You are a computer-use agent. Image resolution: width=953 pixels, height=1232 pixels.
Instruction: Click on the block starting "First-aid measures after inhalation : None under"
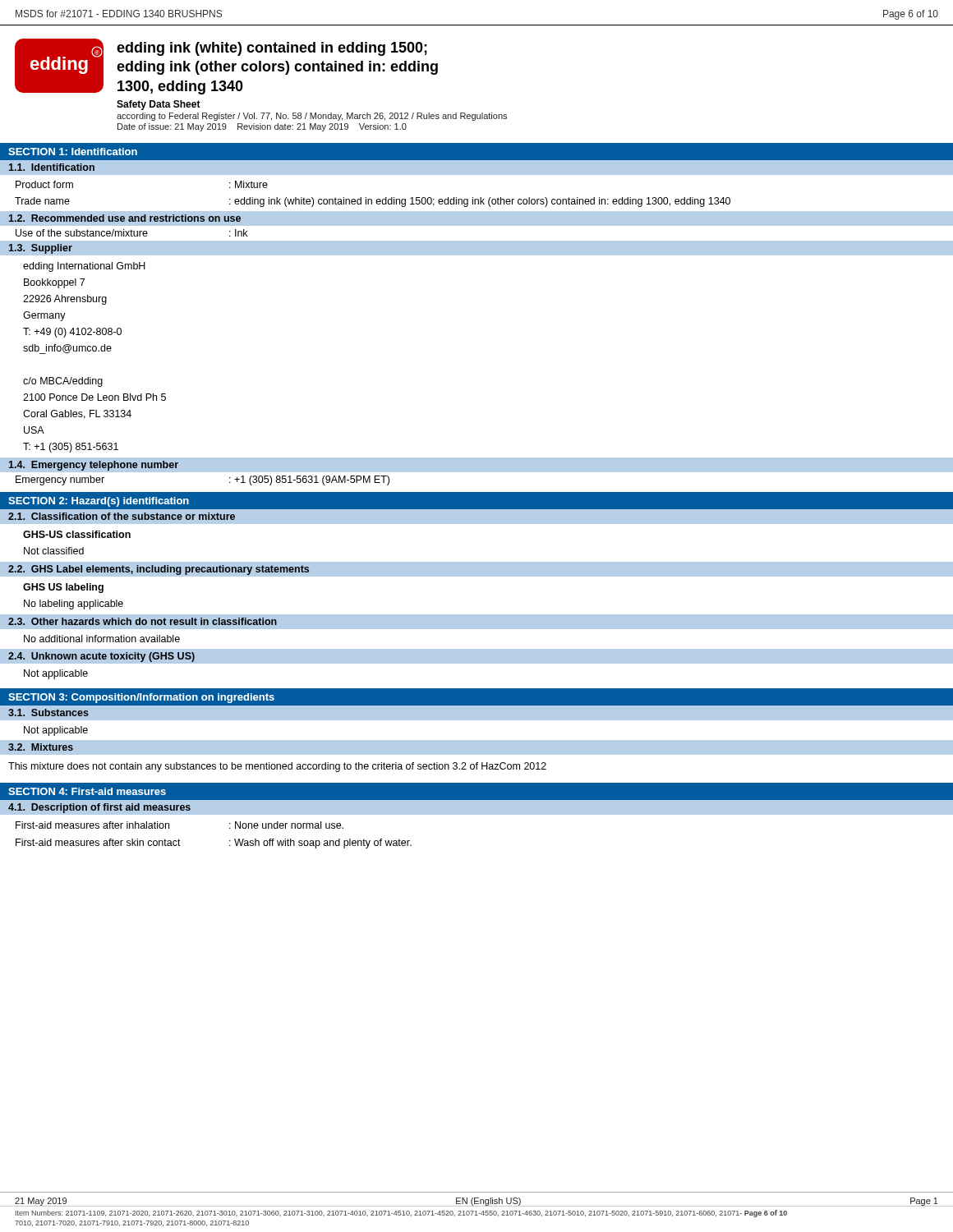point(93,825)
